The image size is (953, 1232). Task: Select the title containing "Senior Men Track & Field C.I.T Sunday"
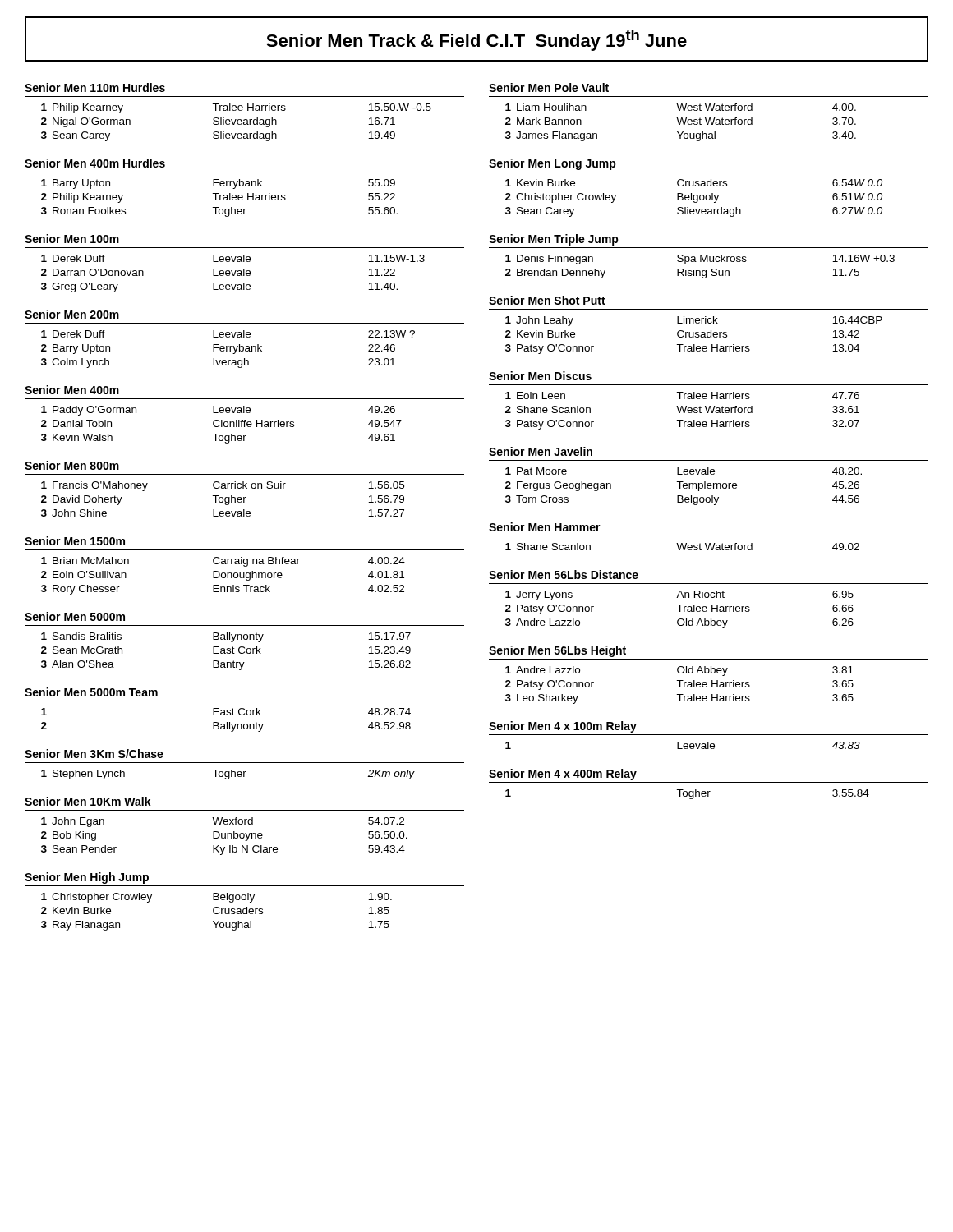tap(476, 39)
